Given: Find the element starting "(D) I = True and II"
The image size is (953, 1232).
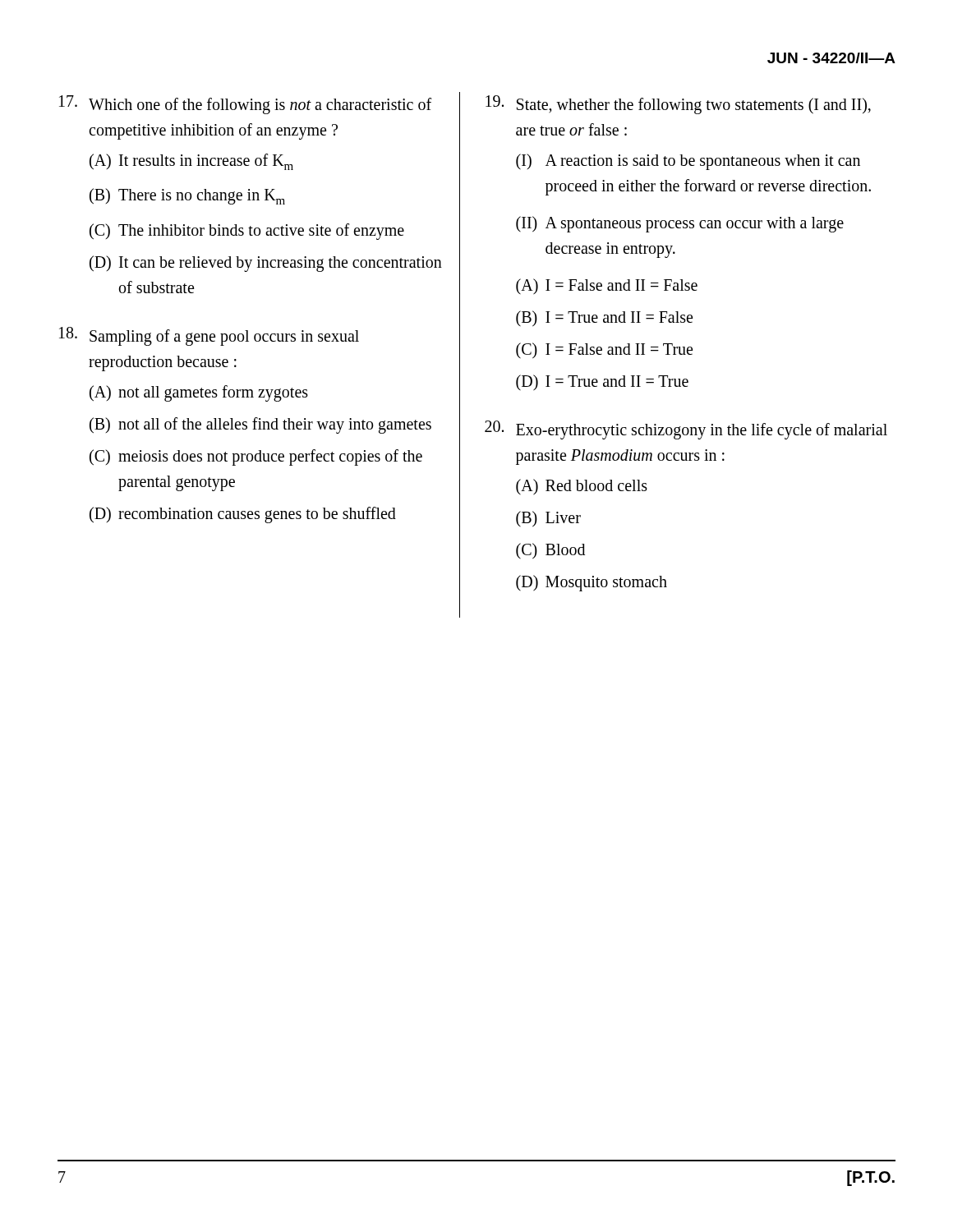Looking at the screenshot, I should coord(602,383).
